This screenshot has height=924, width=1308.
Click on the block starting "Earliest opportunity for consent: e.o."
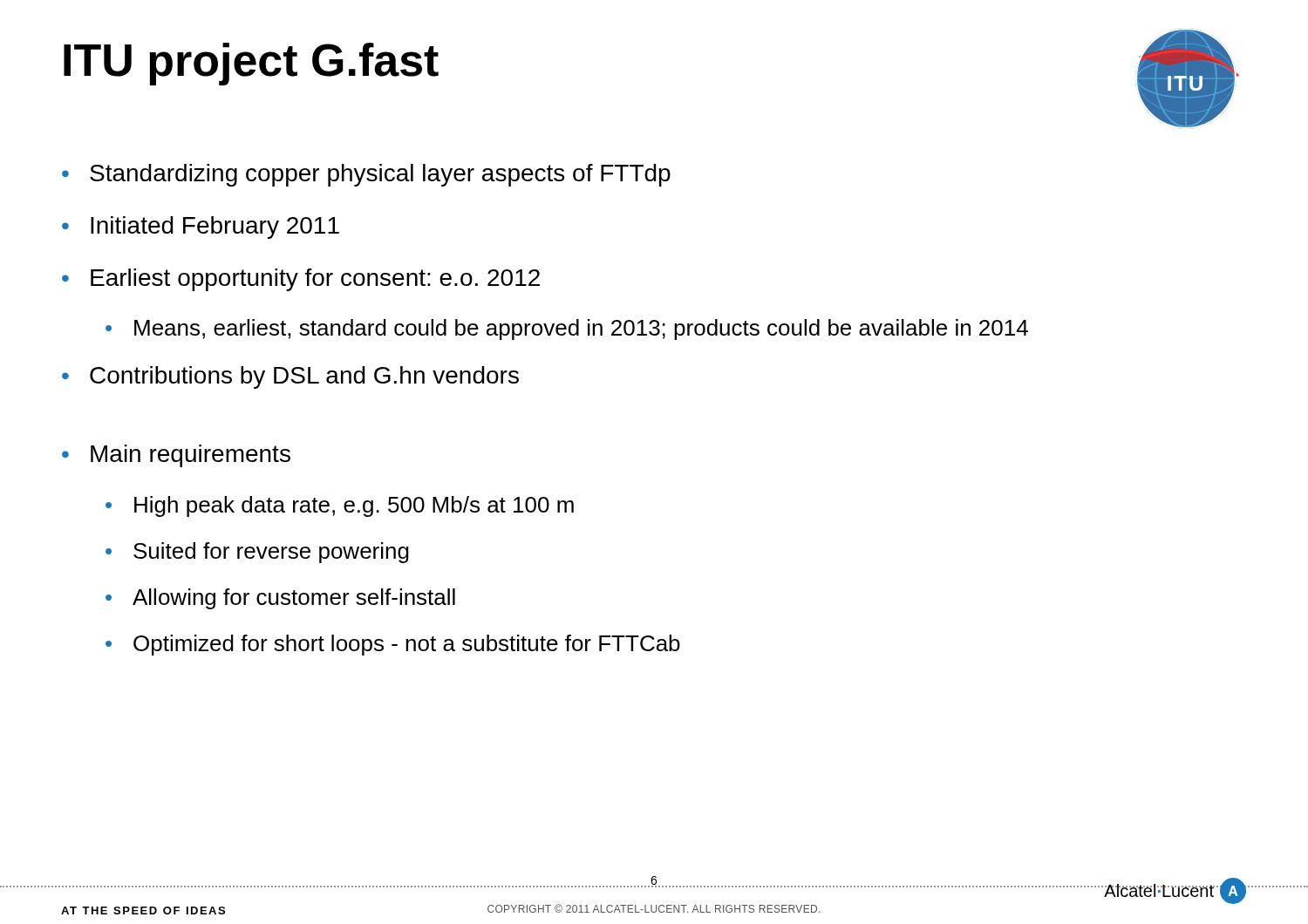pyautogui.click(x=315, y=277)
